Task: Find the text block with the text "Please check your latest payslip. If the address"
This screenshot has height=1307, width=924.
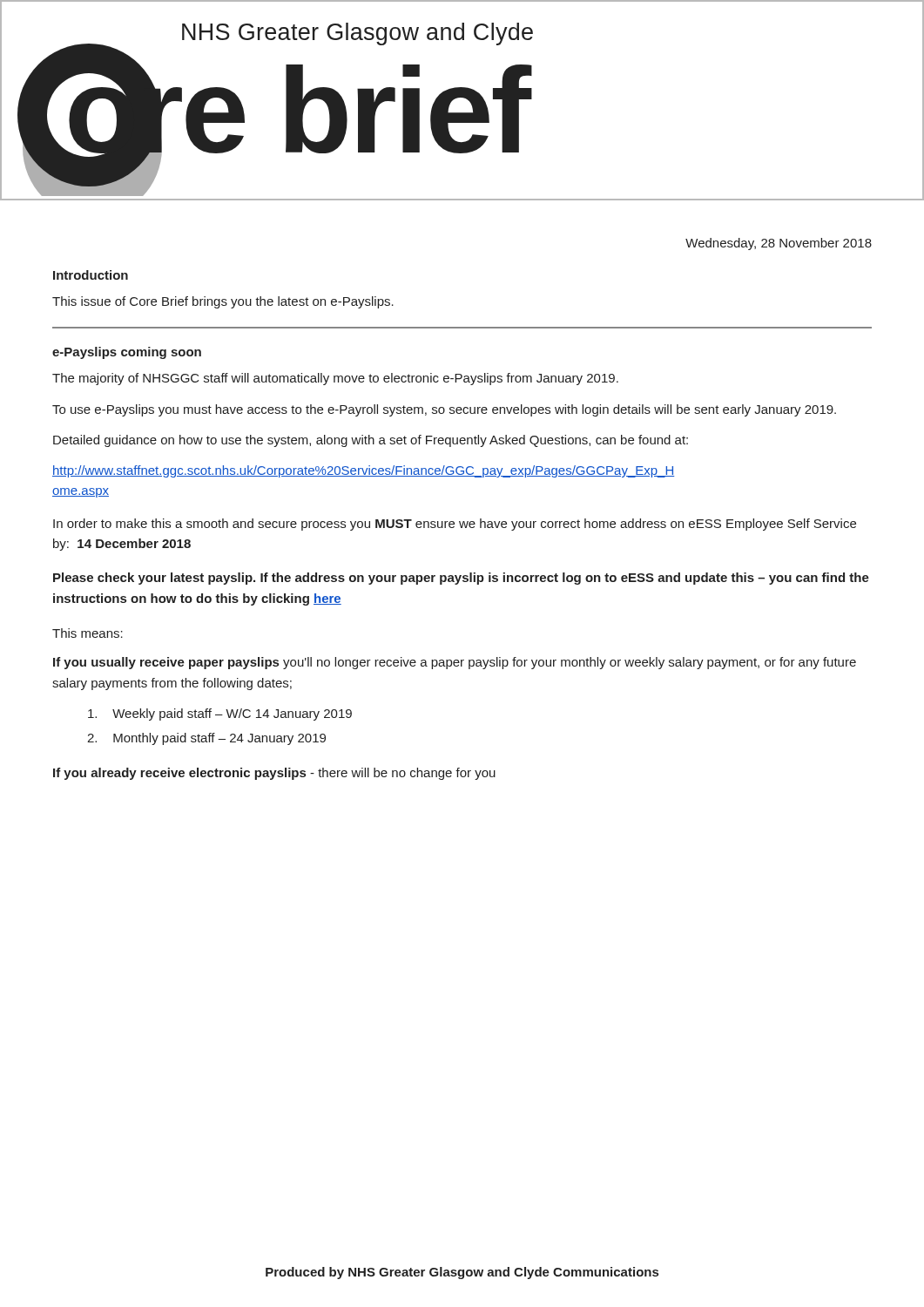Action: click(x=461, y=588)
